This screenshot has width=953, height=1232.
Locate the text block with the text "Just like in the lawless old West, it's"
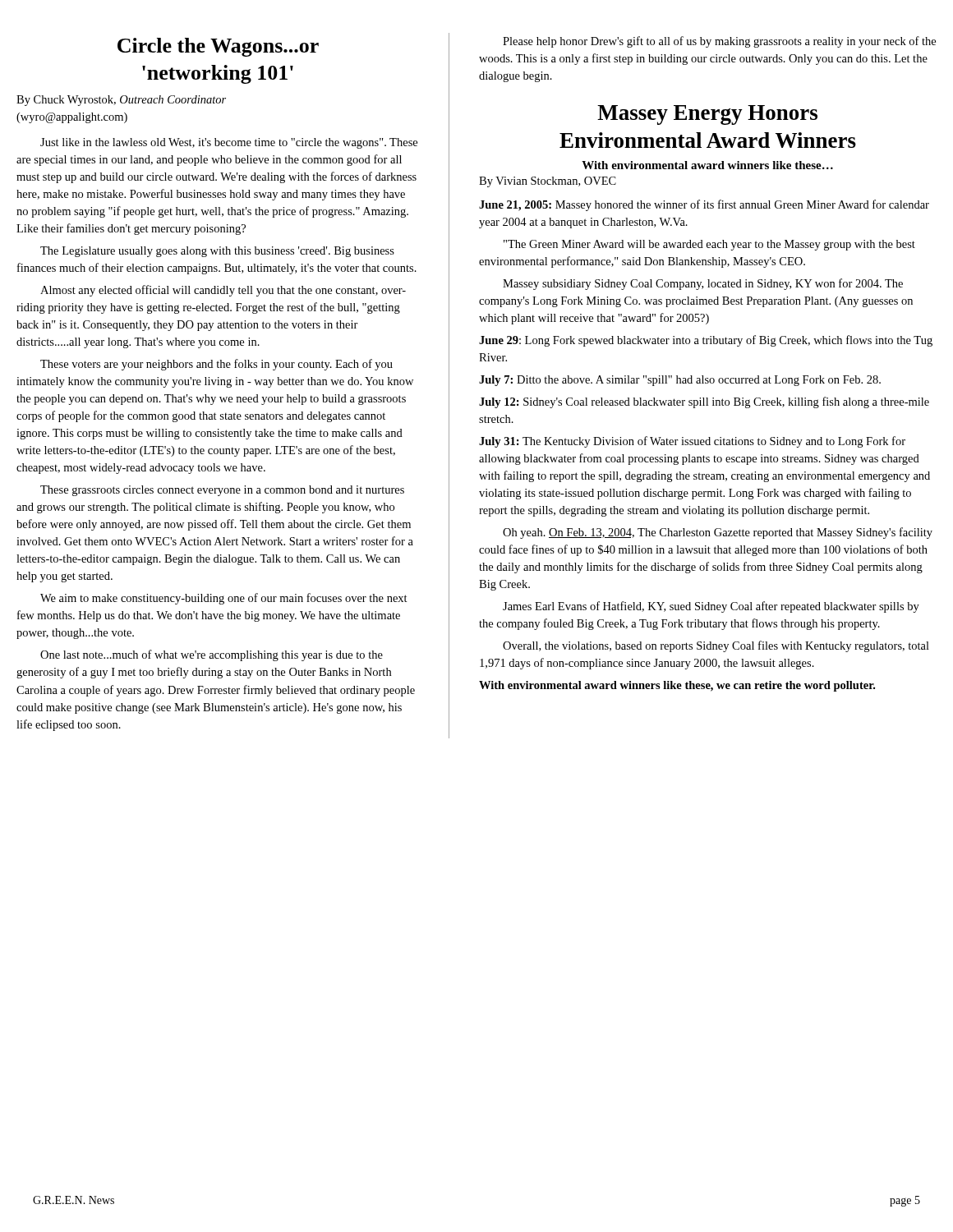click(x=218, y=433)
